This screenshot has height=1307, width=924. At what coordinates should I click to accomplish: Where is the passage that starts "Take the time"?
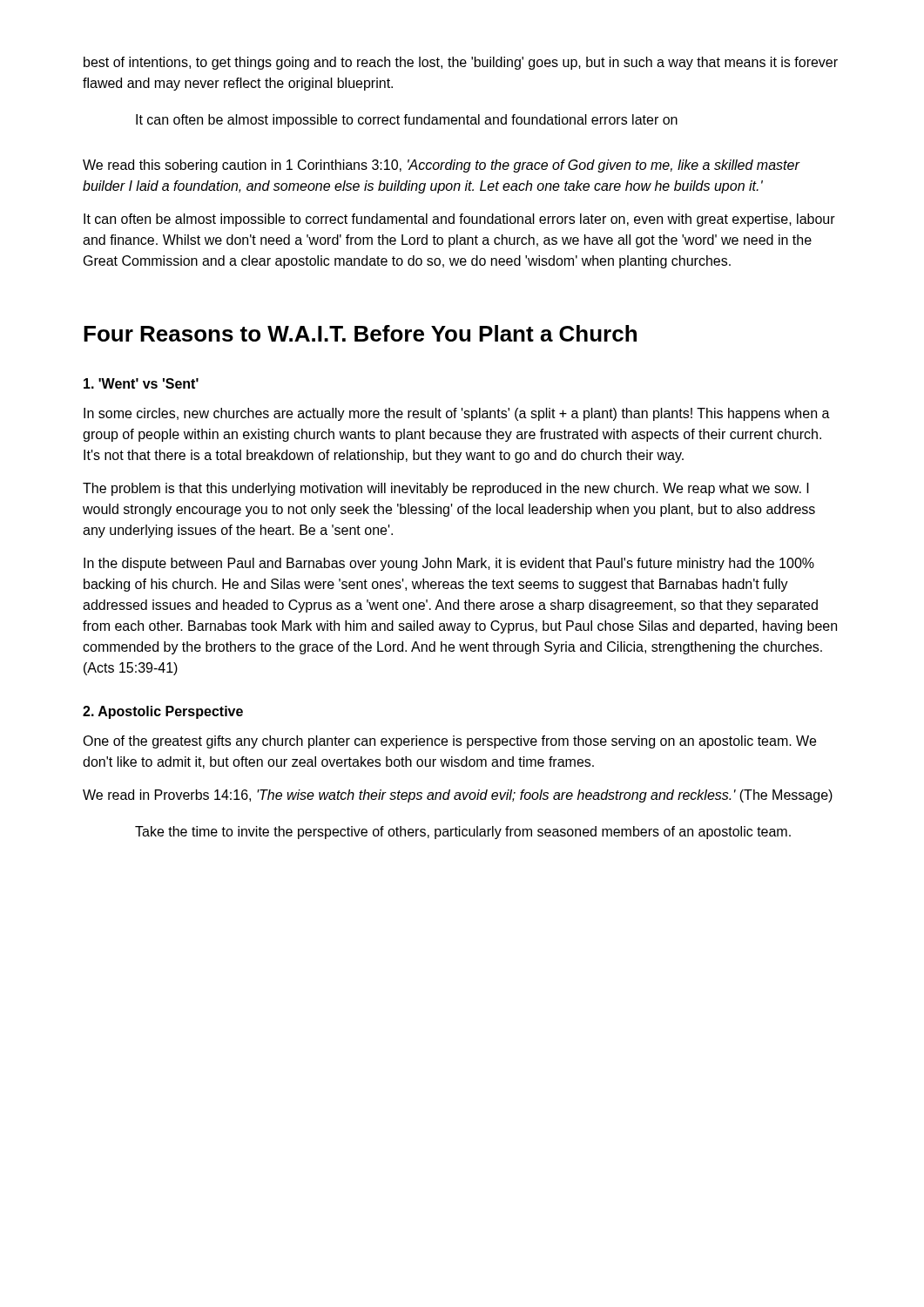[x=463, y=832]
